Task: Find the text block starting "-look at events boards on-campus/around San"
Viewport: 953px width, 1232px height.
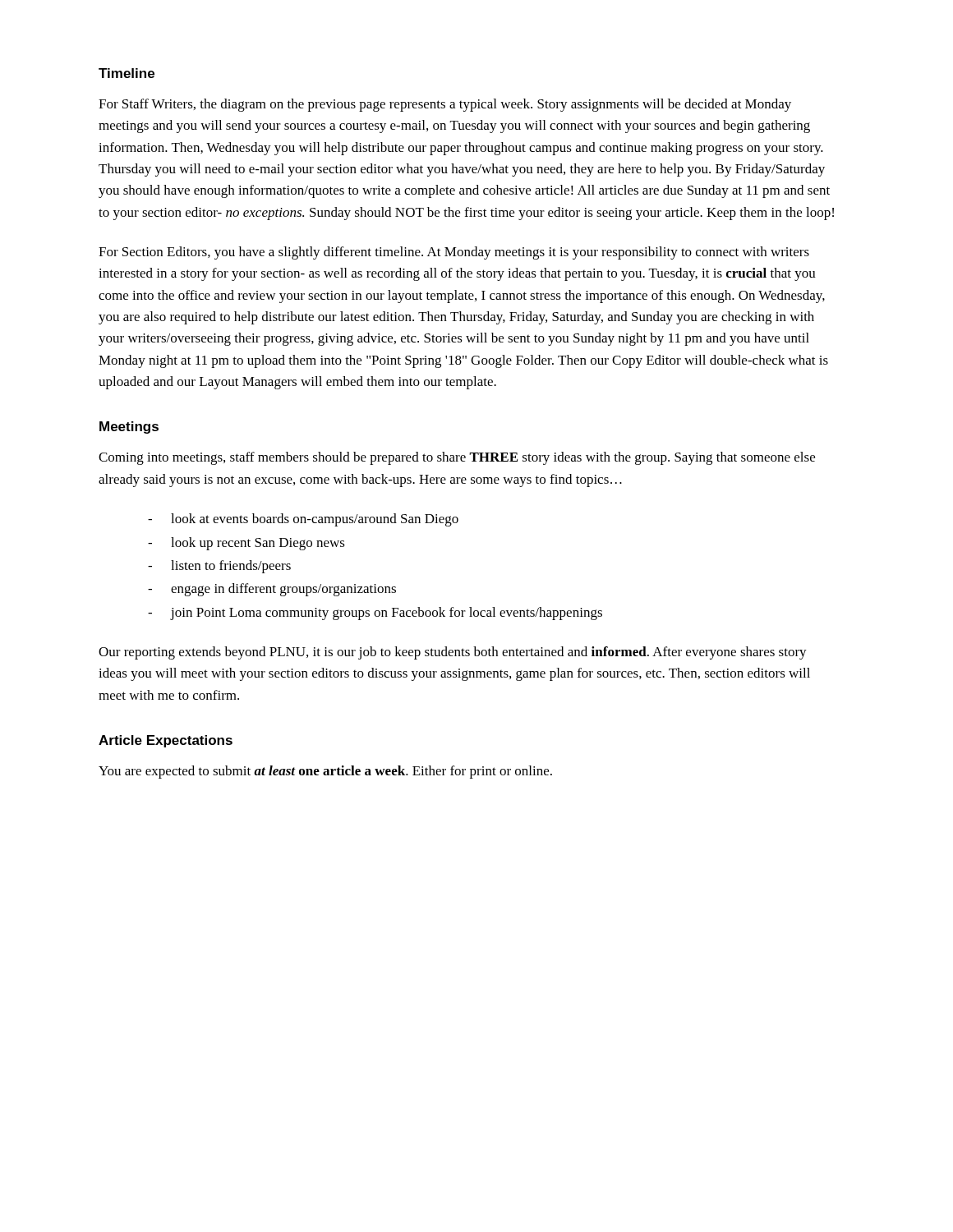Action: point(303,519)
